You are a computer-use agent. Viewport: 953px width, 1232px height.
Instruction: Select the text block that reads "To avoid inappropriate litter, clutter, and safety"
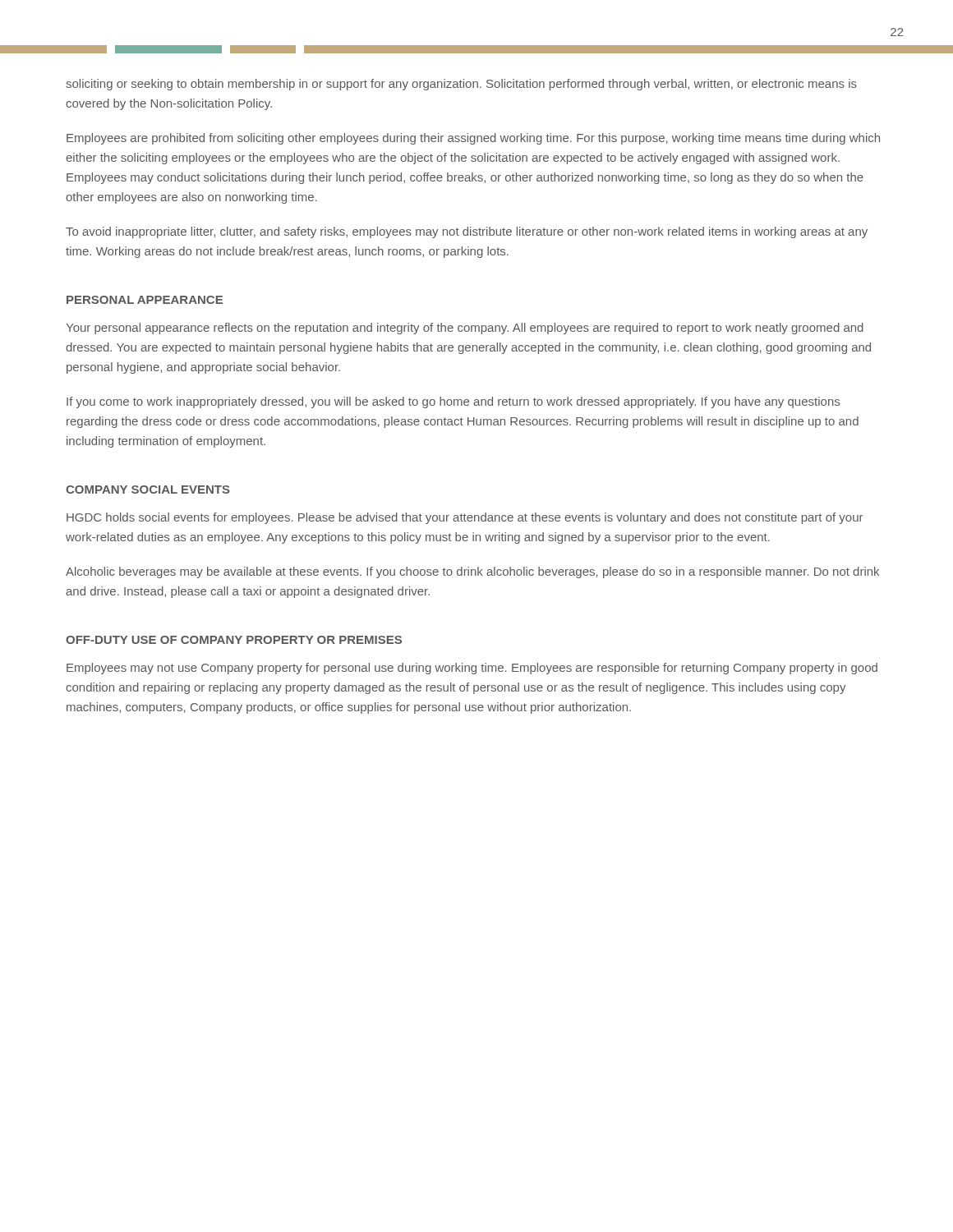pos(467,241)
